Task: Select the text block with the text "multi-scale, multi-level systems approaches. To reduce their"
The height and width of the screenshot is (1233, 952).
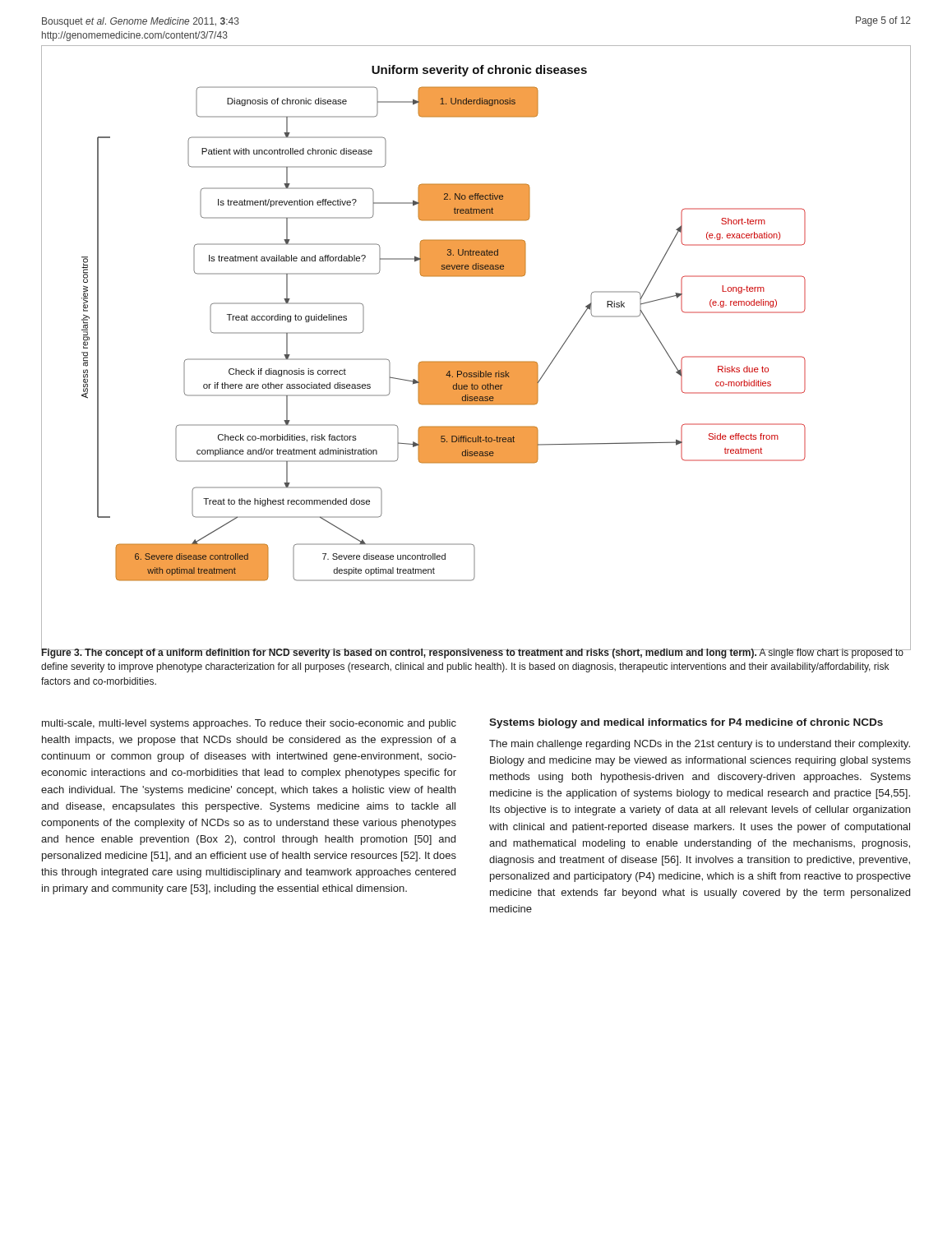Action: click(x=249, y=806)
